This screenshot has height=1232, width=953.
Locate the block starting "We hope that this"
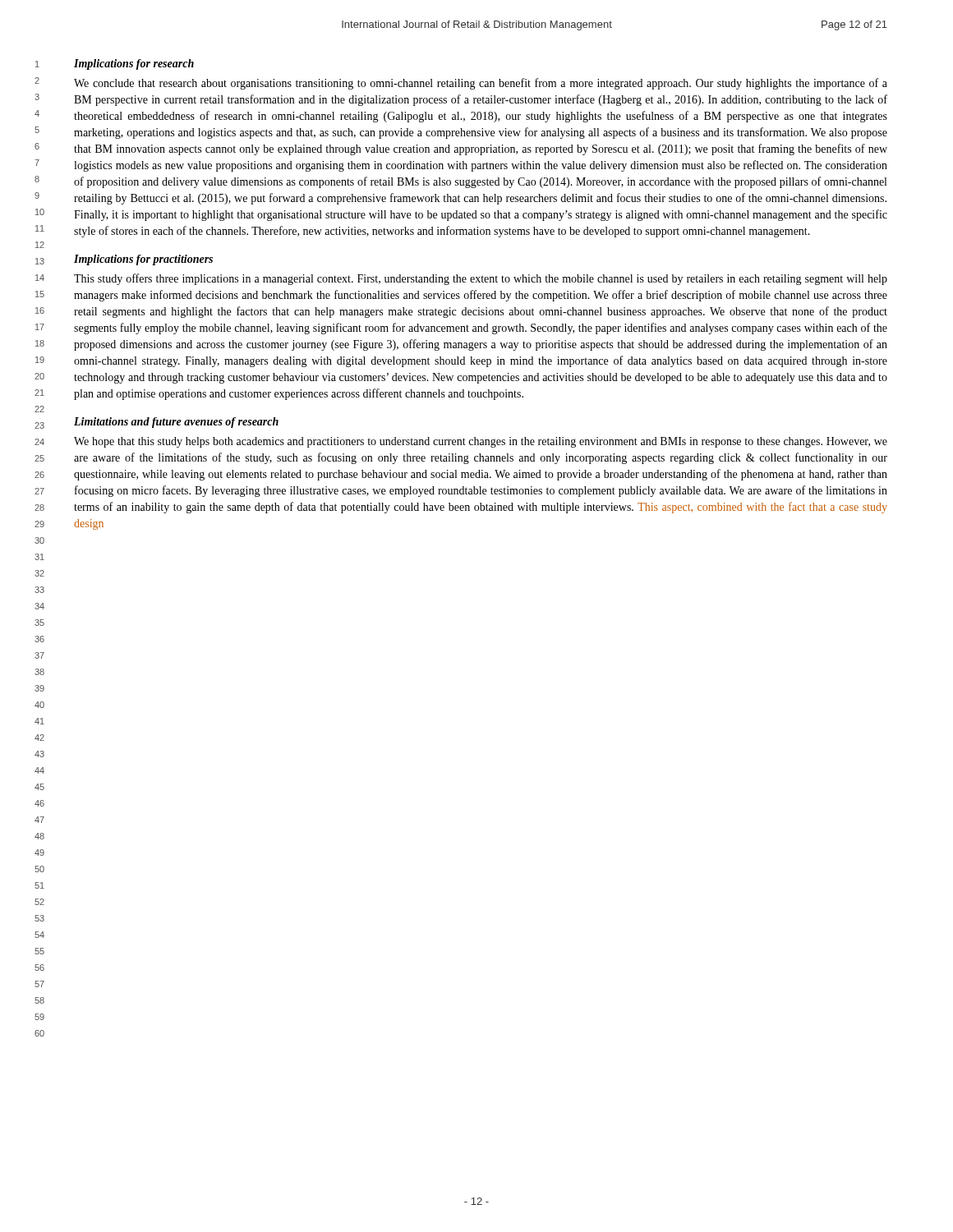[481, 483]
